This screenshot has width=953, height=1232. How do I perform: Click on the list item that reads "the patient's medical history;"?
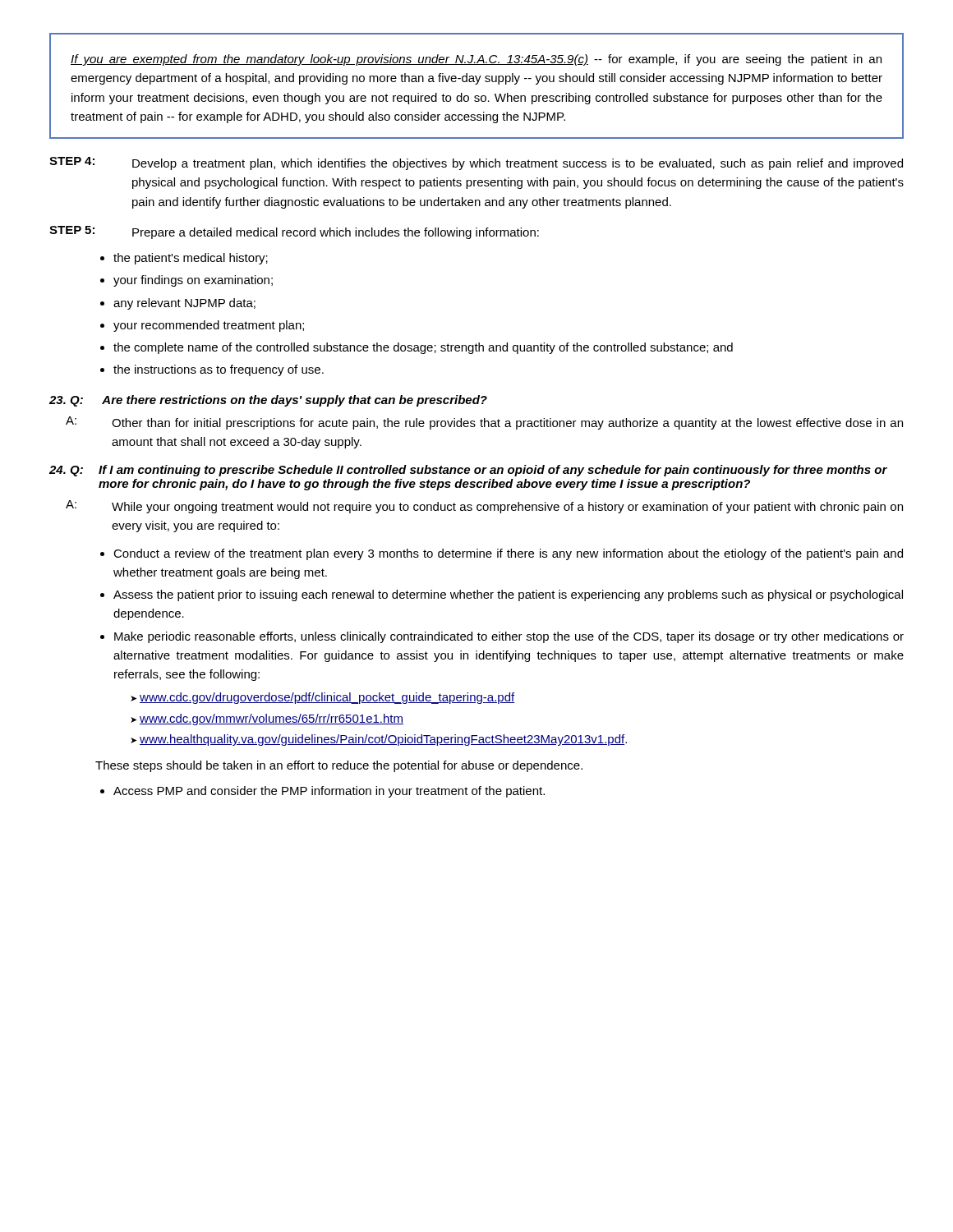pos(191,257)
